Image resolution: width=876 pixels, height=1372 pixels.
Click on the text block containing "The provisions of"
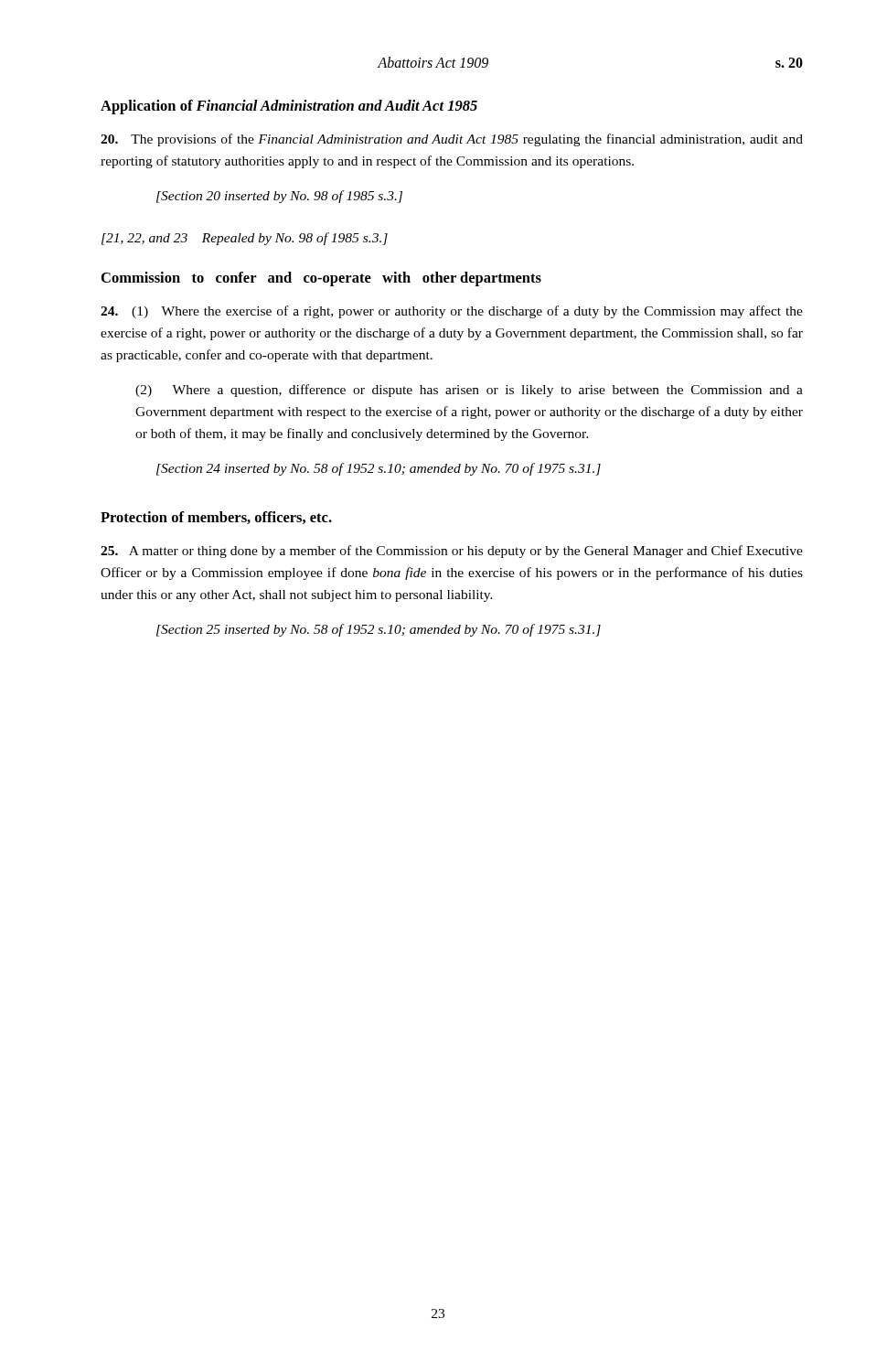(452, 150)
